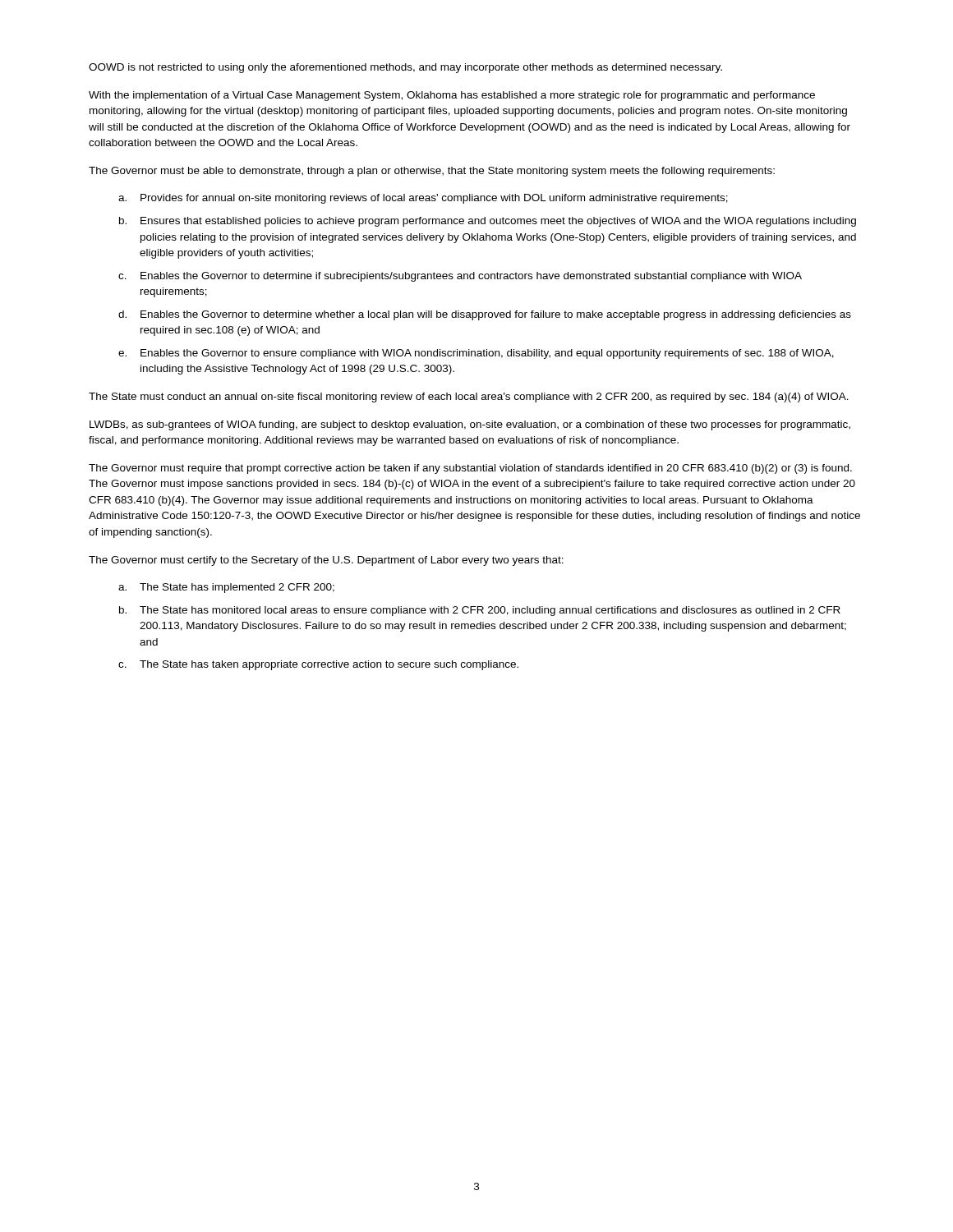Locate the block of text that opens with "With the implementation of a Virtual"
953x1232 pixels.
tap(469, 119)
